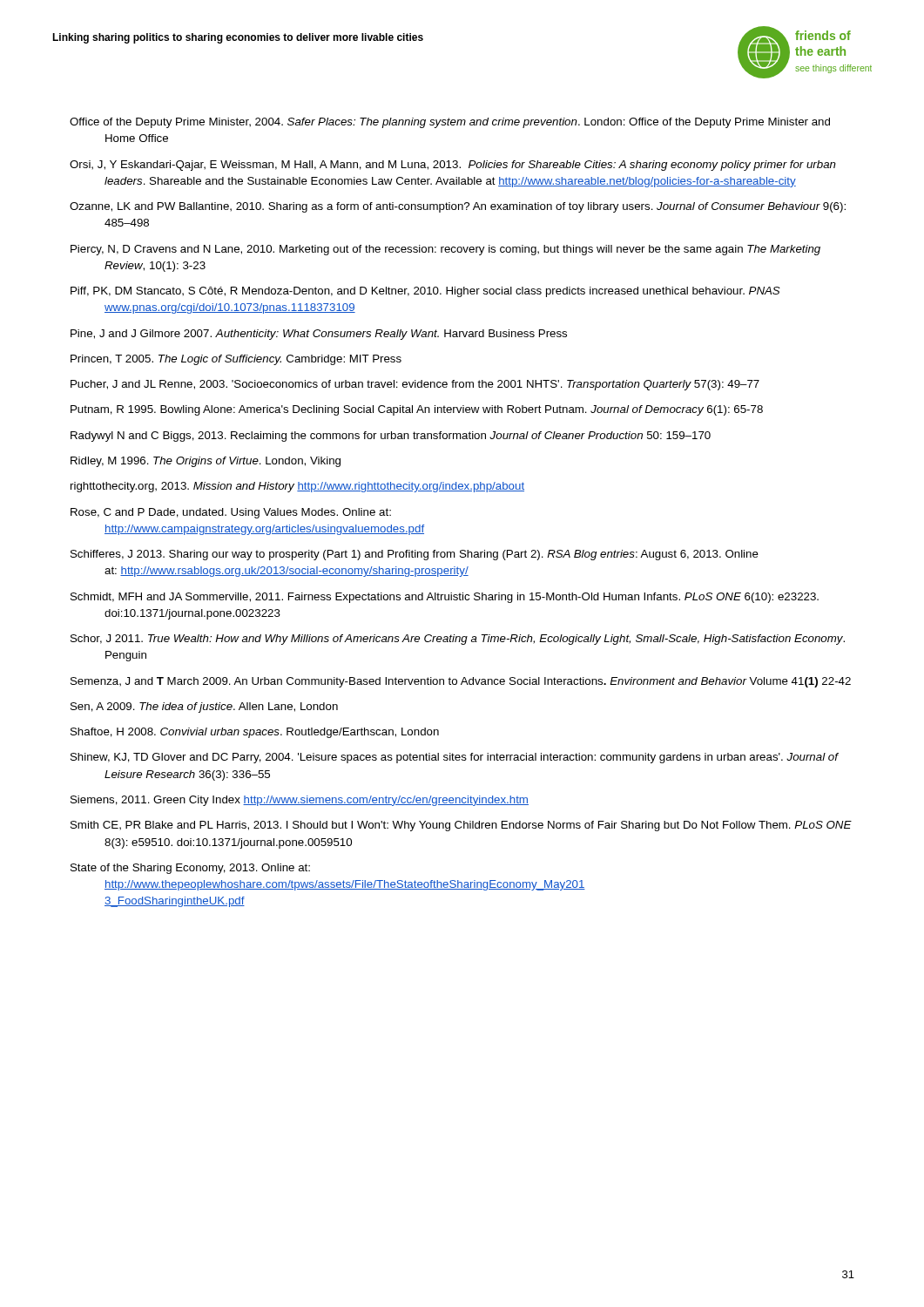Point to the block starting "Siemens, 2011. Green City"

[462, 800]
